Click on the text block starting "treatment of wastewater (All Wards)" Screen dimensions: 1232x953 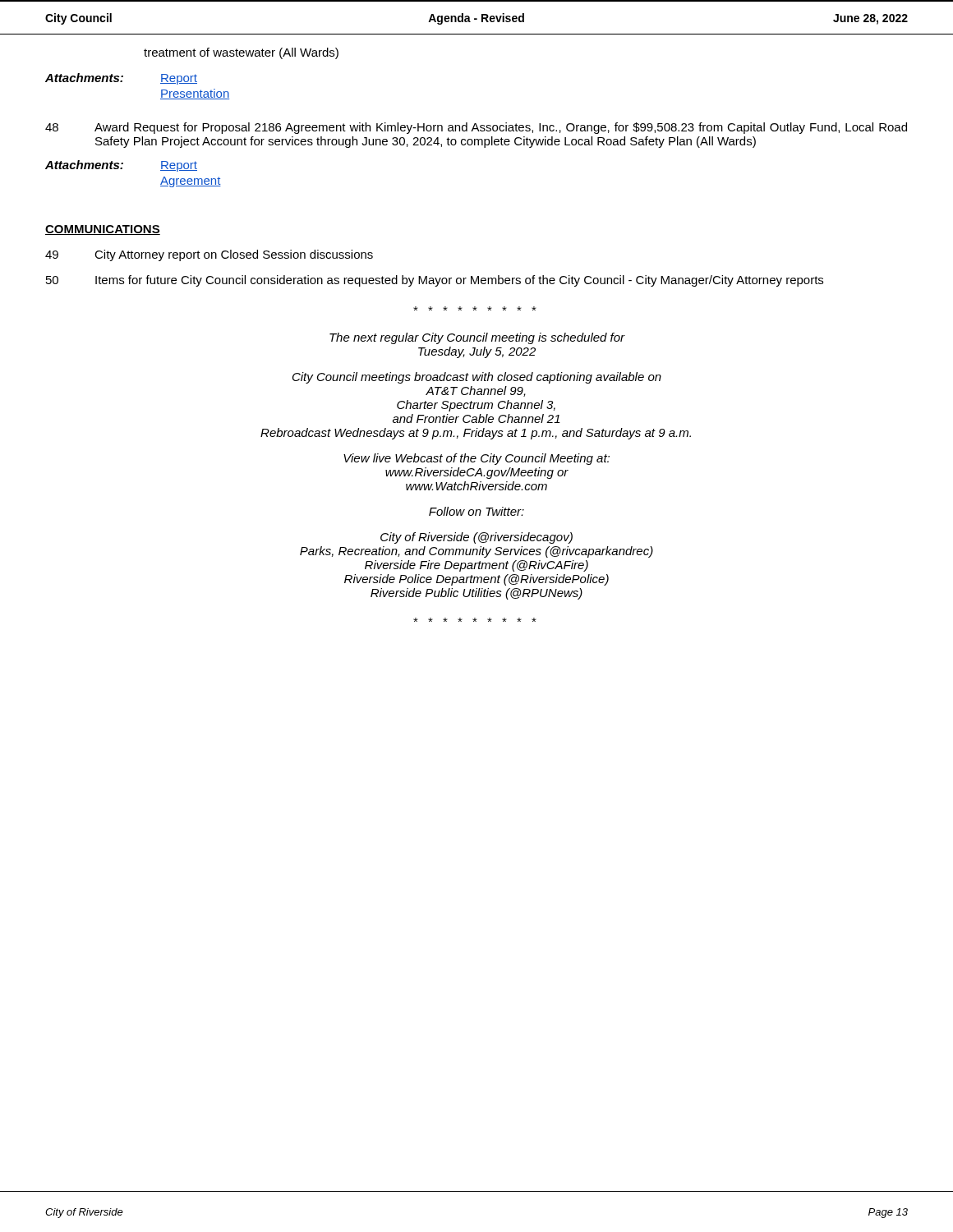click(x=241, y=52)
